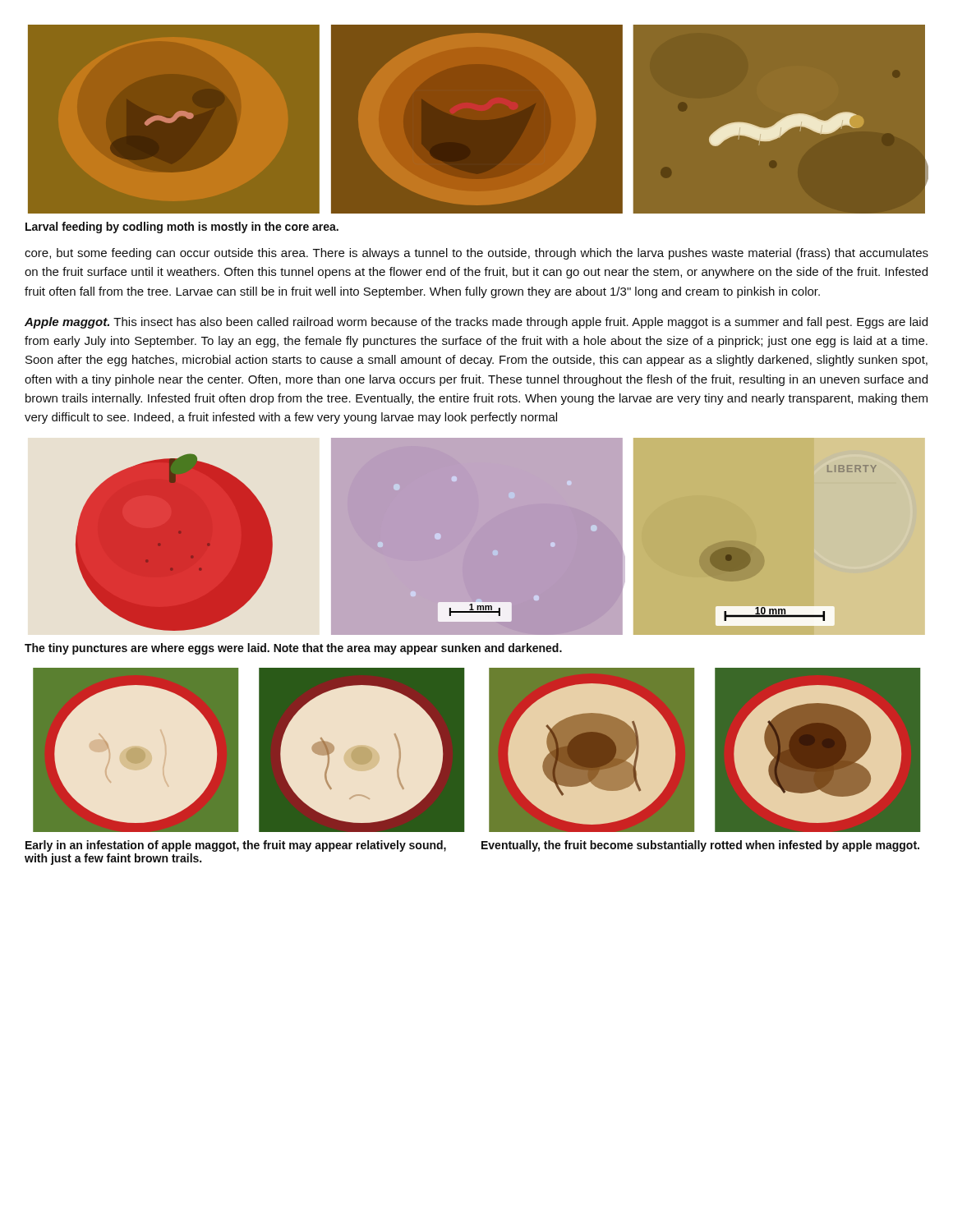This screenshot has width=953, height=1232.
Task: Click on the passage starting "Eventually, the fruit become substantially rotted when"
Action: point(700,845)
